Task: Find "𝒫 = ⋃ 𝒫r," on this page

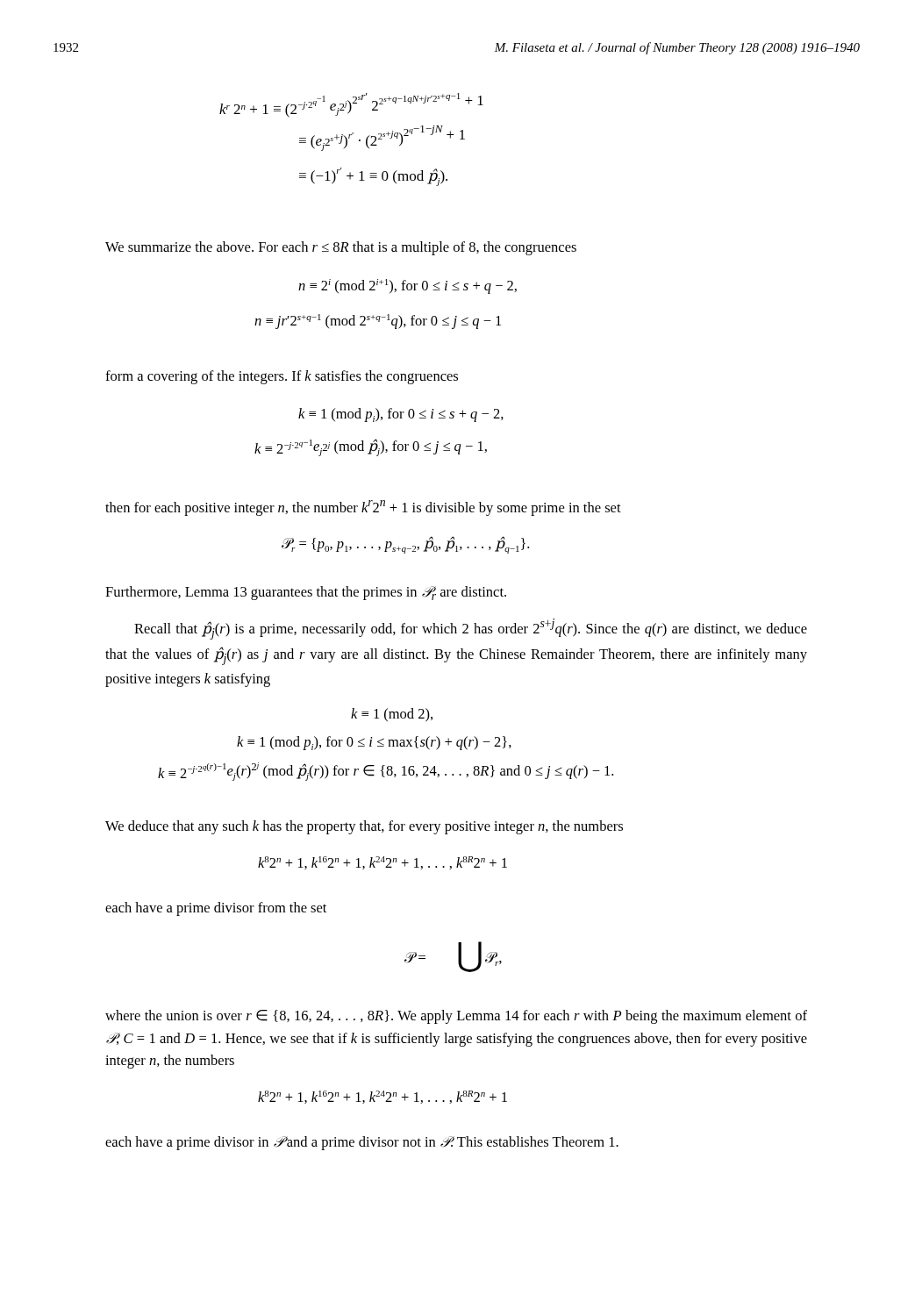Action: (x=456, y=954)
